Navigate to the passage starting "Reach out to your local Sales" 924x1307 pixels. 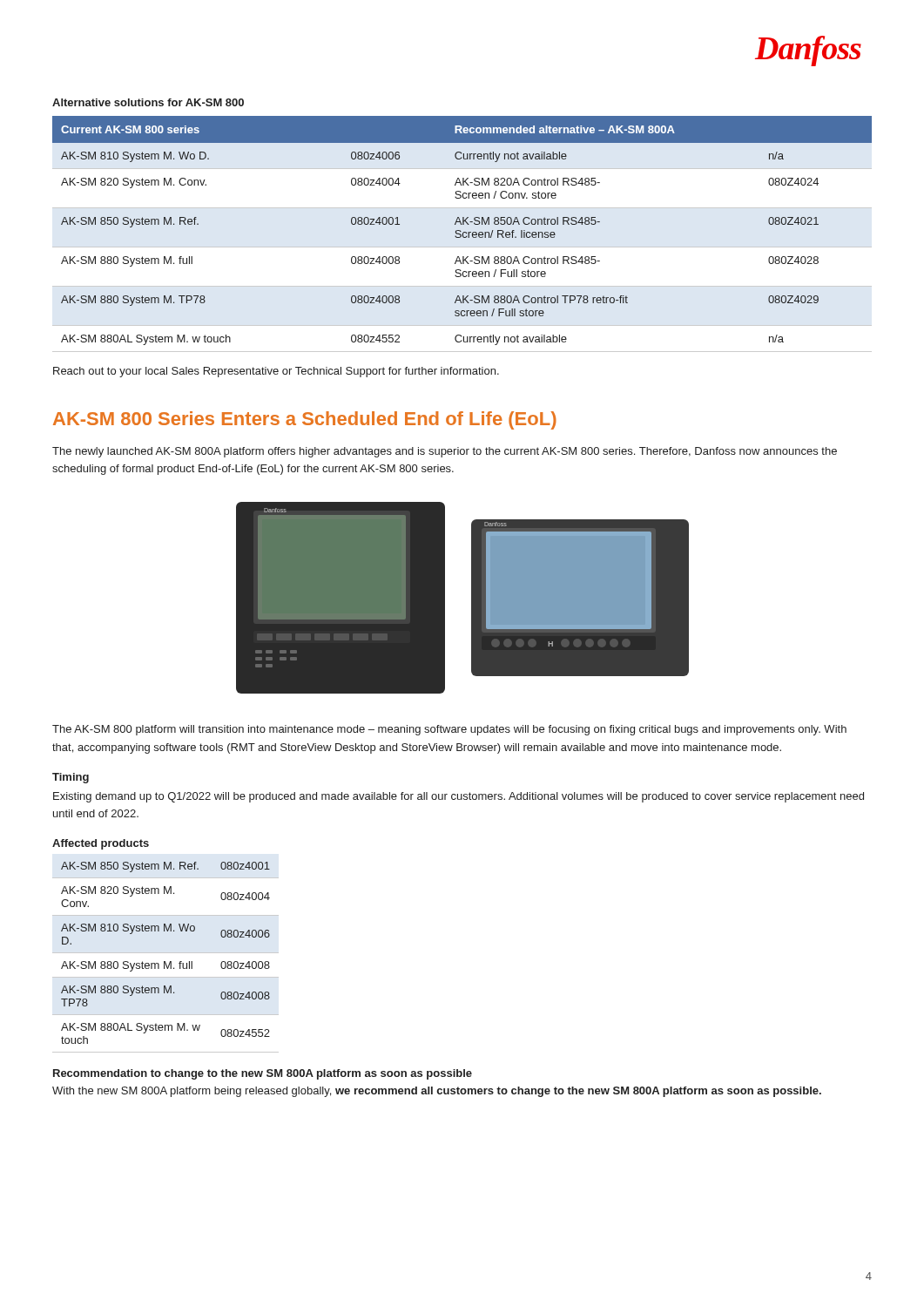[x=276, y=371]
